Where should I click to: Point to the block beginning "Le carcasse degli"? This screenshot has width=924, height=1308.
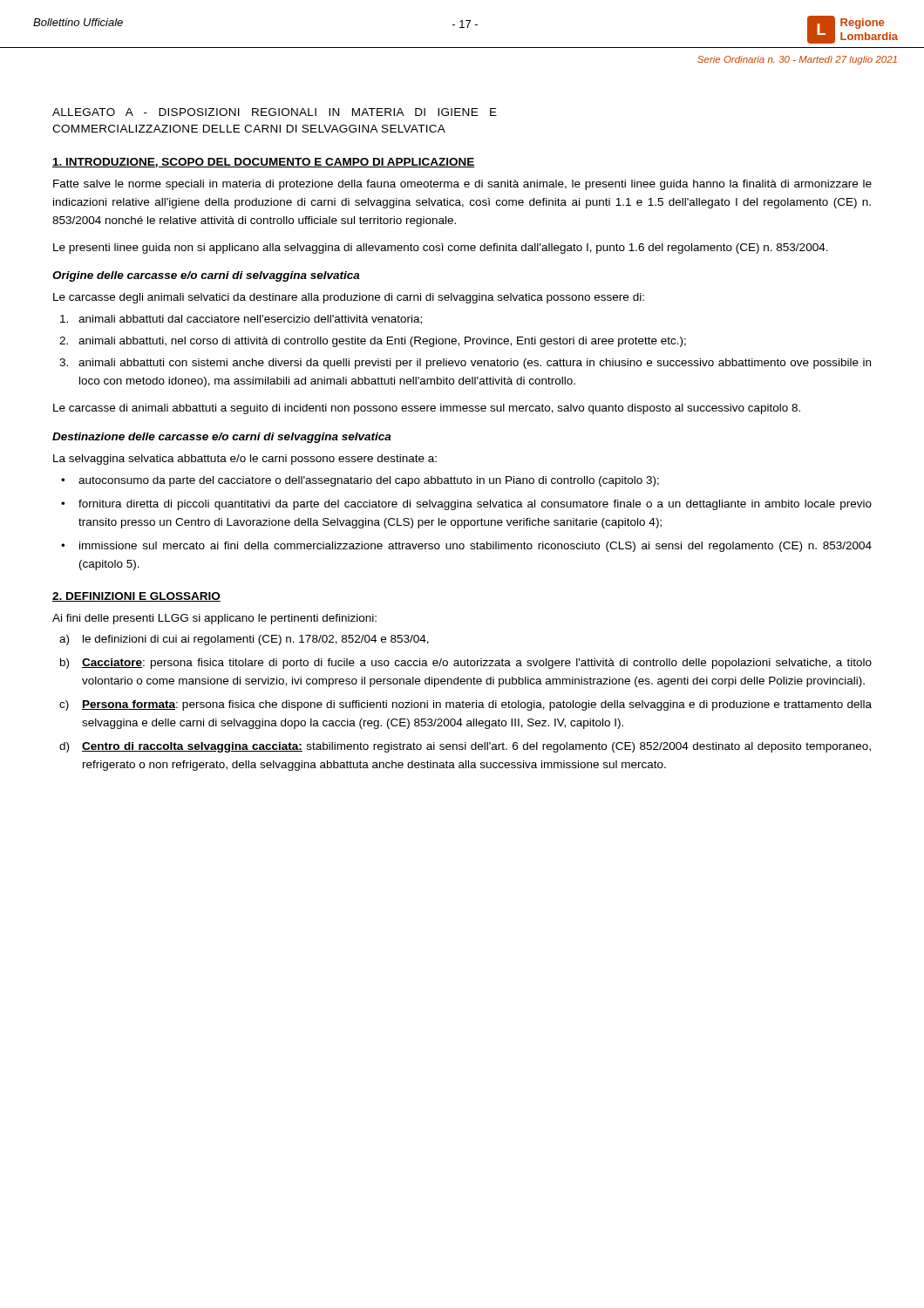point(349,297)
